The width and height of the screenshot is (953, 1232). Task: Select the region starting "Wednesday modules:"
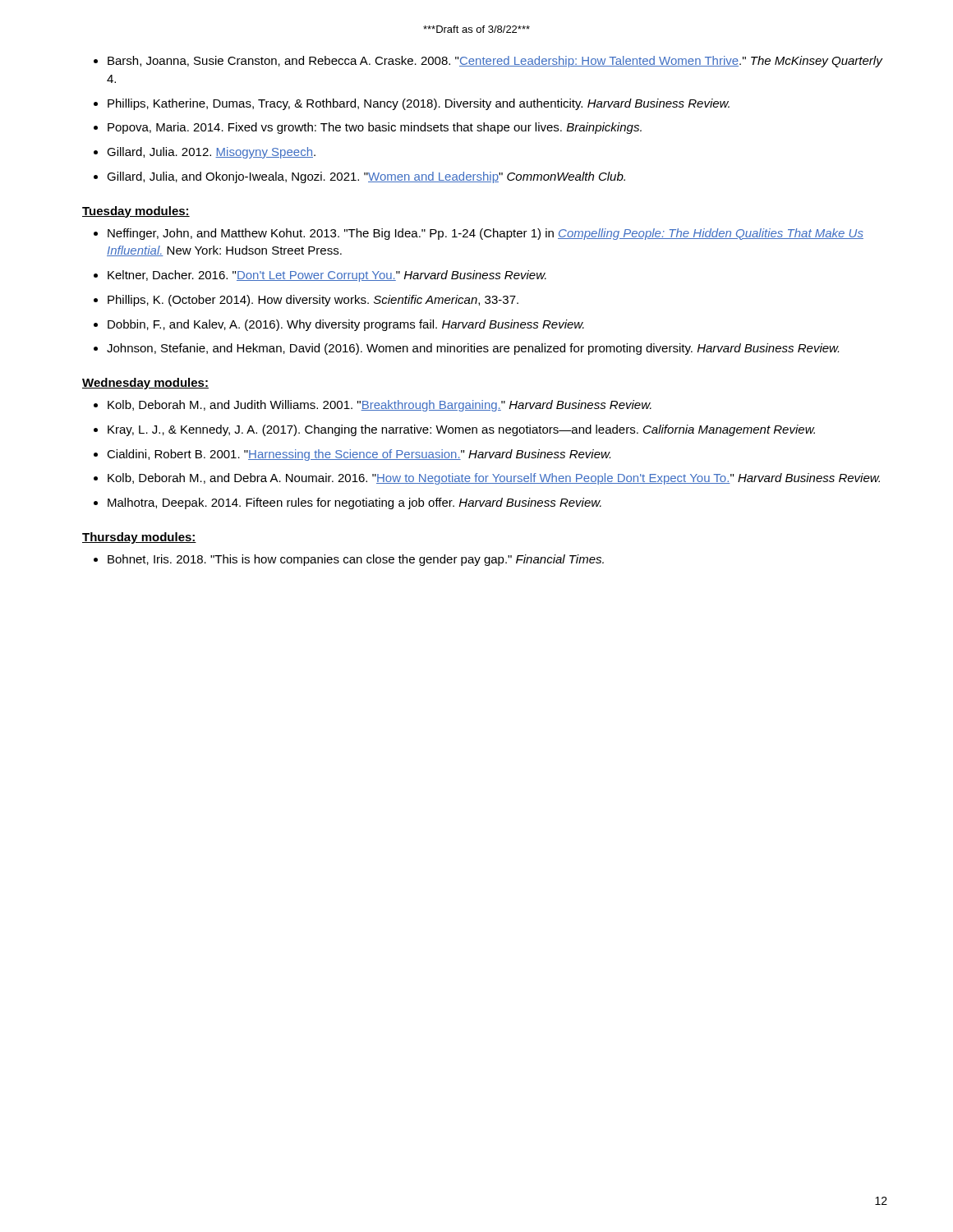coord(145,382)
